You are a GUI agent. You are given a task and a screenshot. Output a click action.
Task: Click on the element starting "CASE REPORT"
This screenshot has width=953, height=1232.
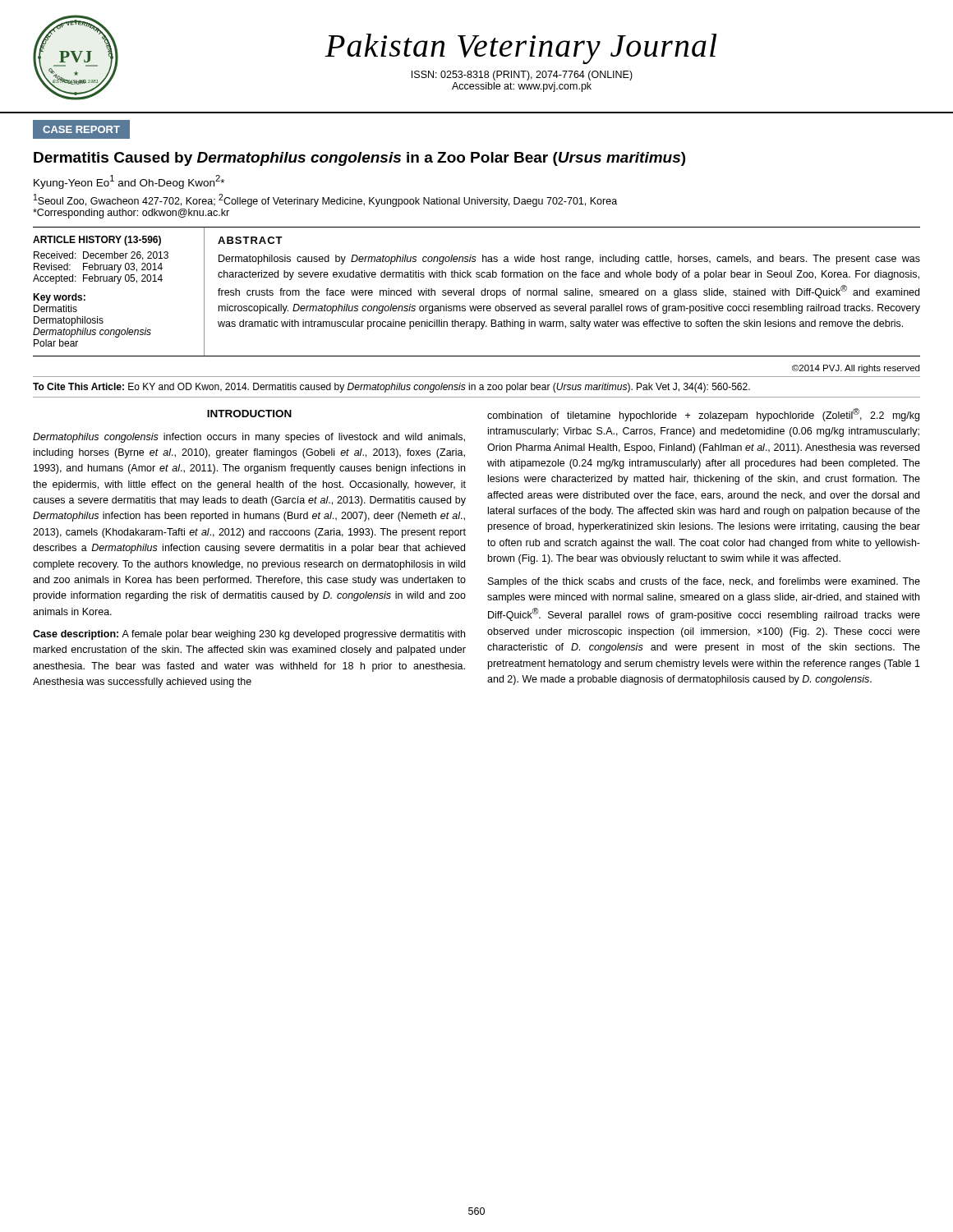(81, 129)
